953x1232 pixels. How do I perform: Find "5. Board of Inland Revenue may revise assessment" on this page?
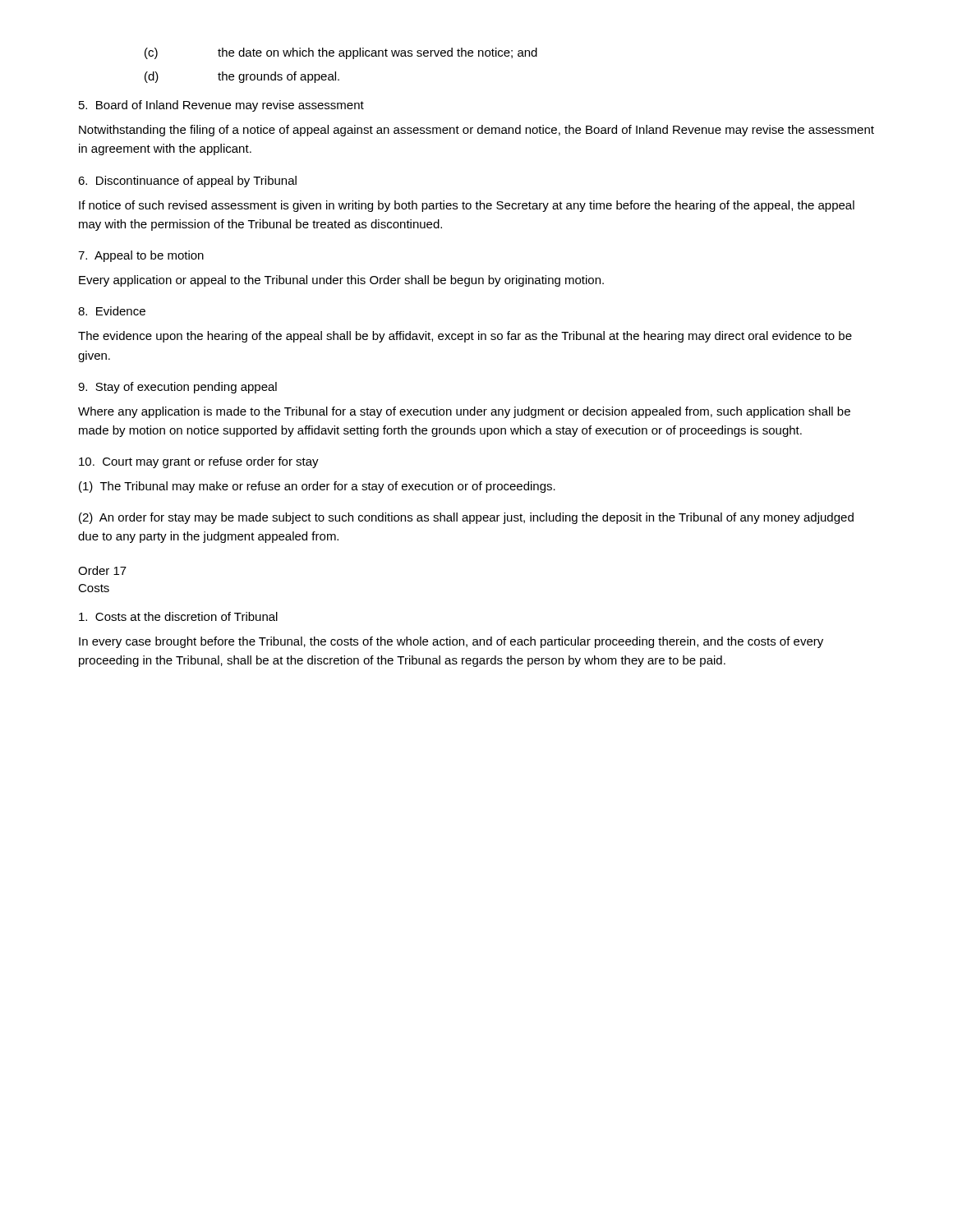pyautogui.click(x=221, y=105)
